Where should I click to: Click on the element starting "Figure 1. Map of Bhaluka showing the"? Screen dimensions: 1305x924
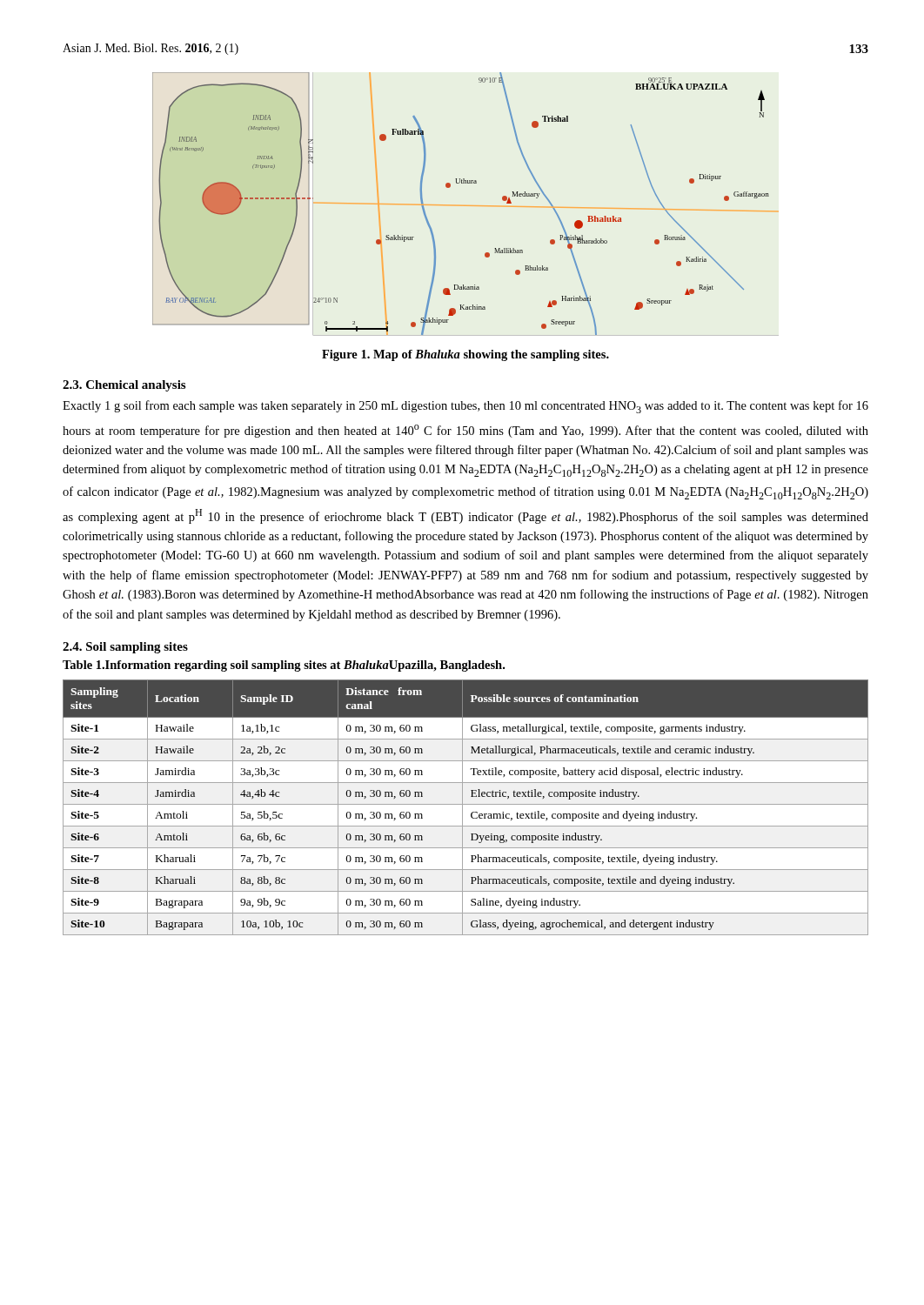[466, 354]
